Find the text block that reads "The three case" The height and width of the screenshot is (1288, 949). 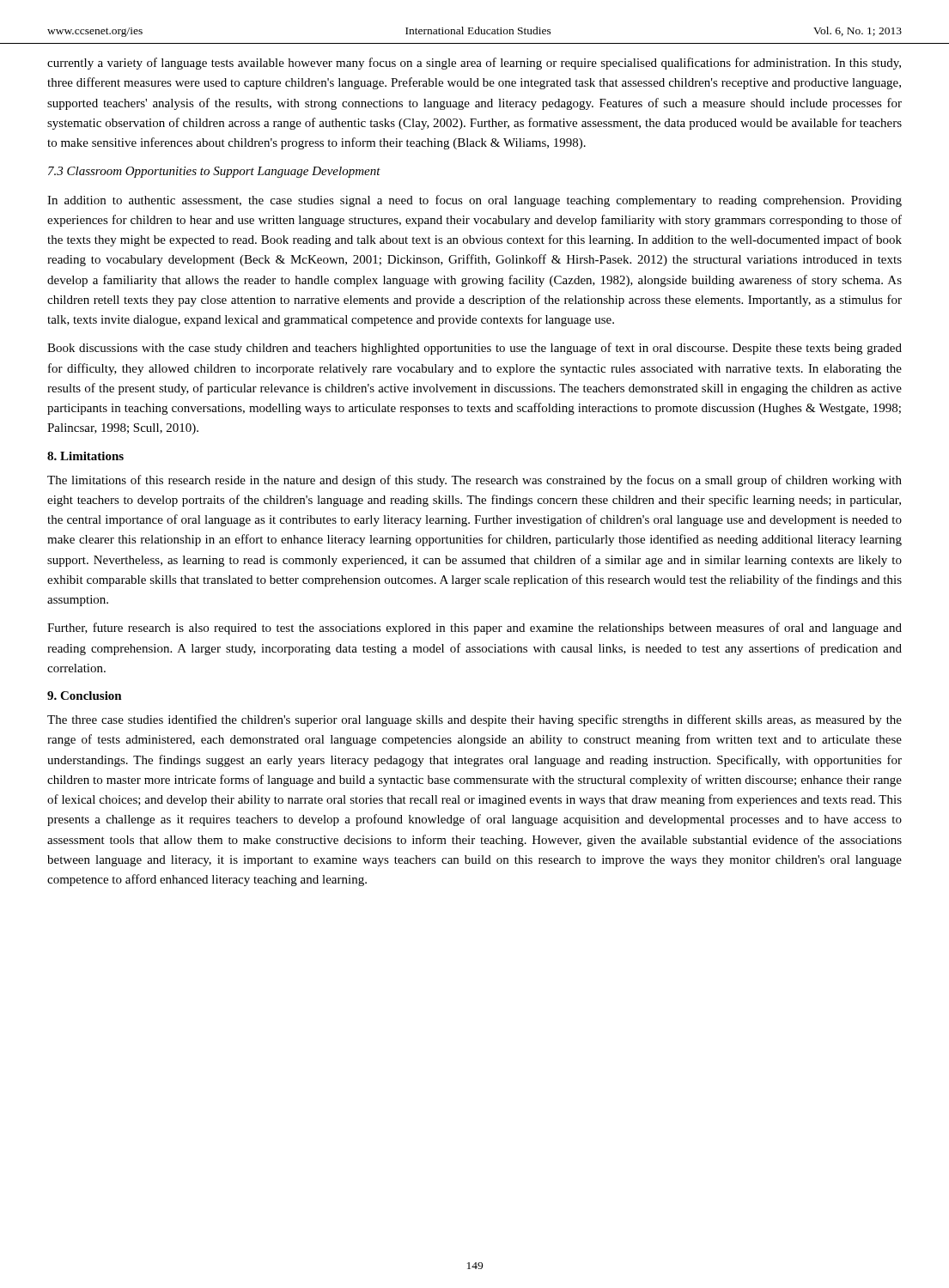click(x=474, y=800)
